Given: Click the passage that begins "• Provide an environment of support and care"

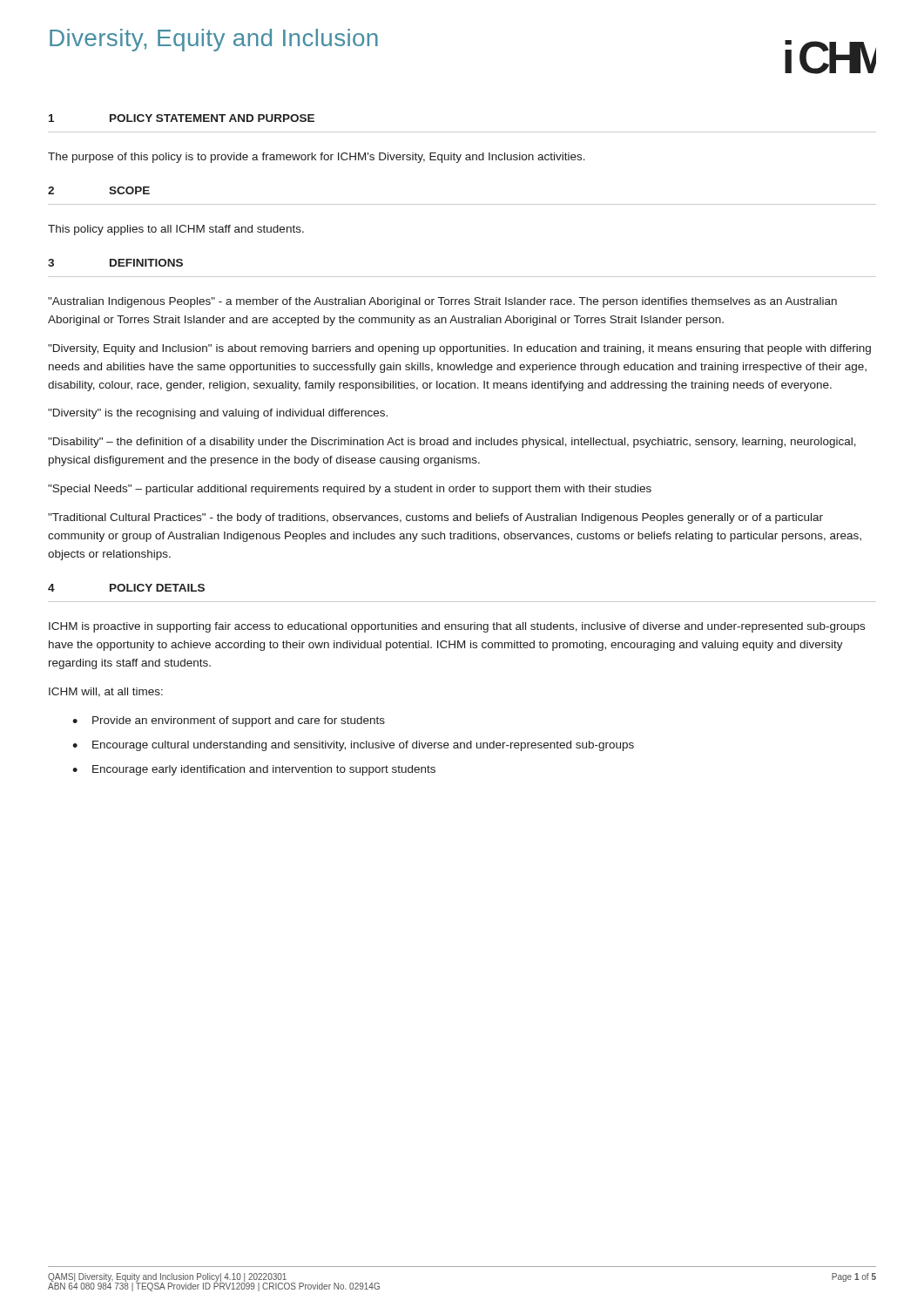Looking at the screenshot, I should tap(229, 721).
